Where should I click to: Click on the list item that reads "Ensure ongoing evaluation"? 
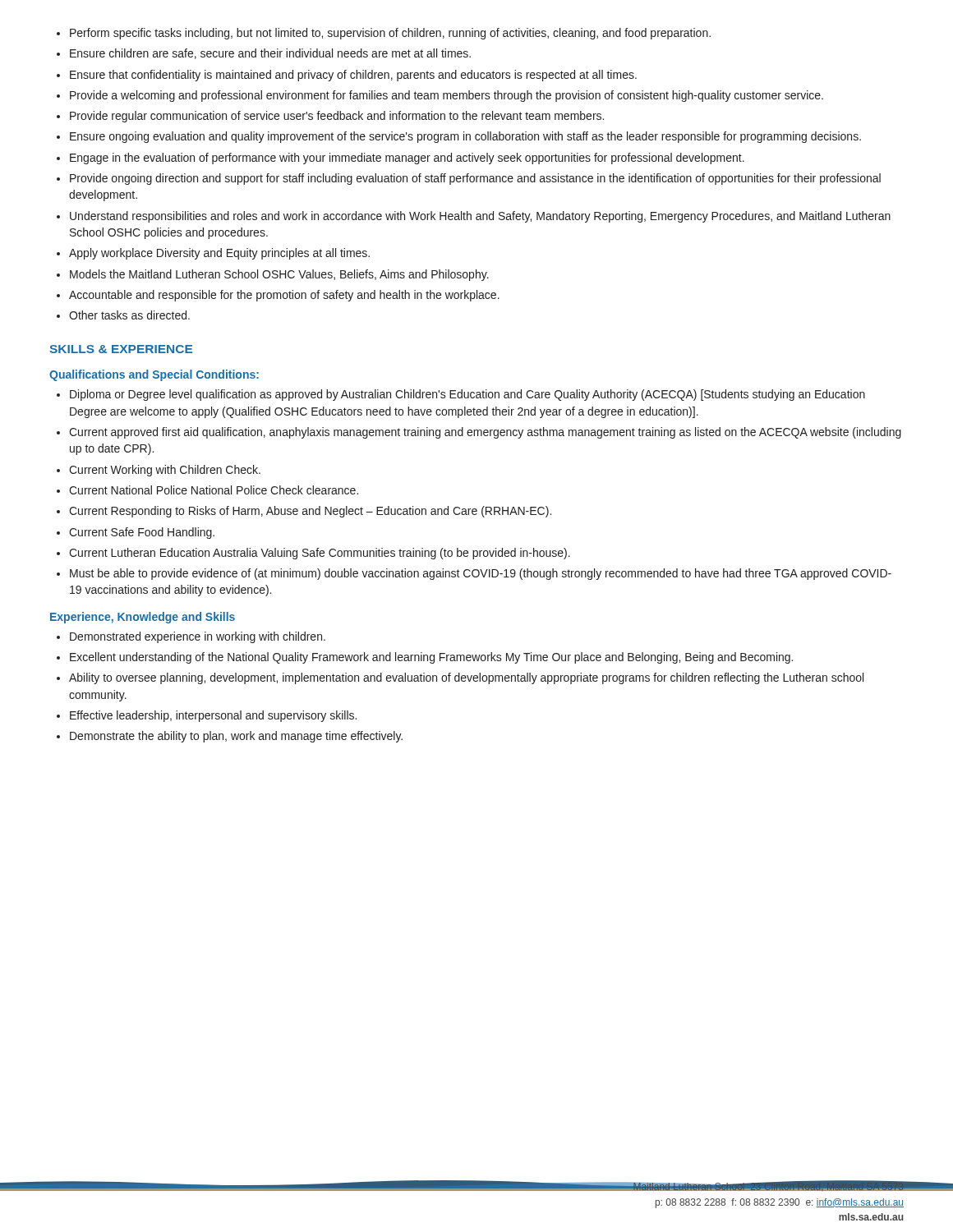[x=486, y=137]
